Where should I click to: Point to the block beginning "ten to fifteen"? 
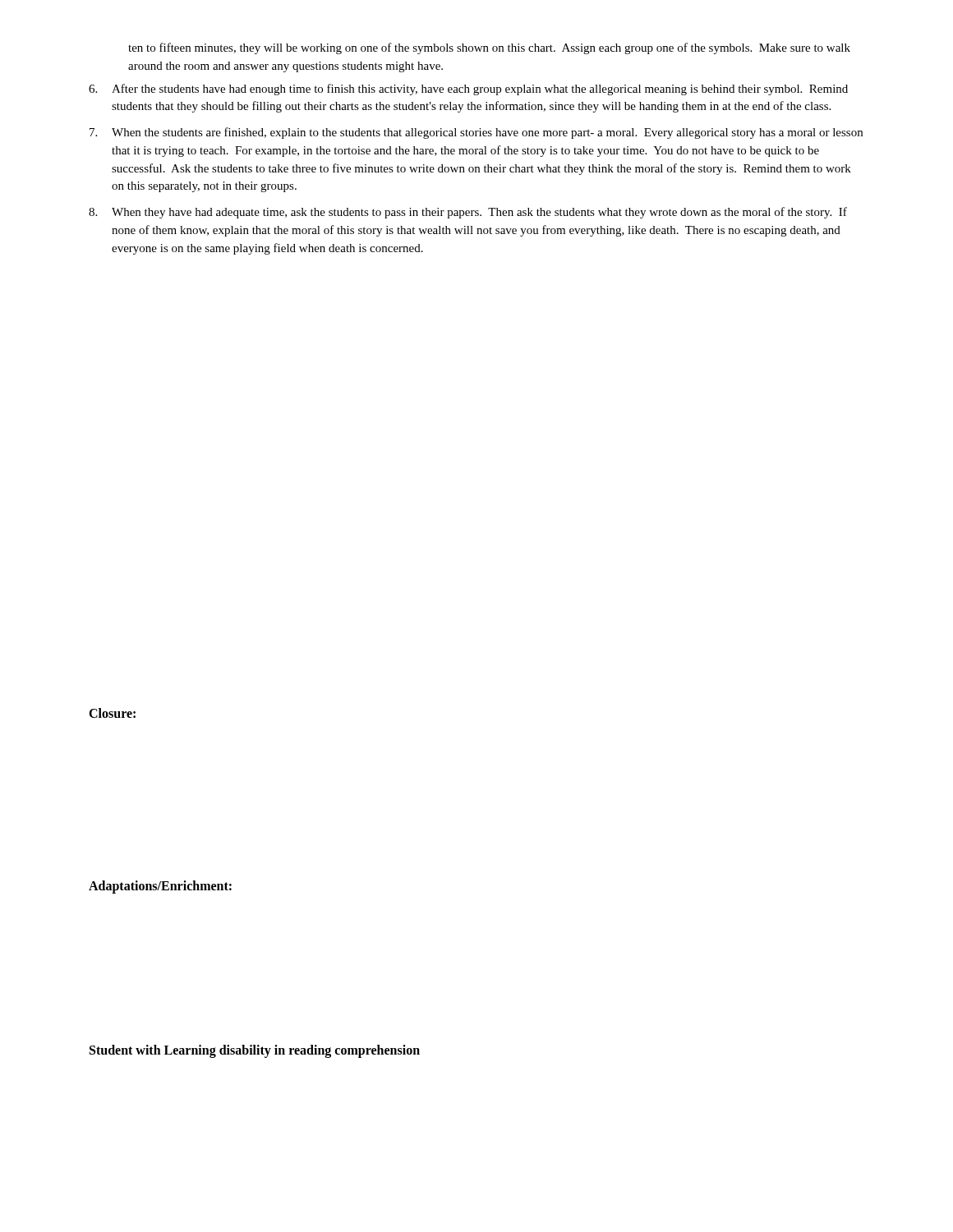[489, 57]
